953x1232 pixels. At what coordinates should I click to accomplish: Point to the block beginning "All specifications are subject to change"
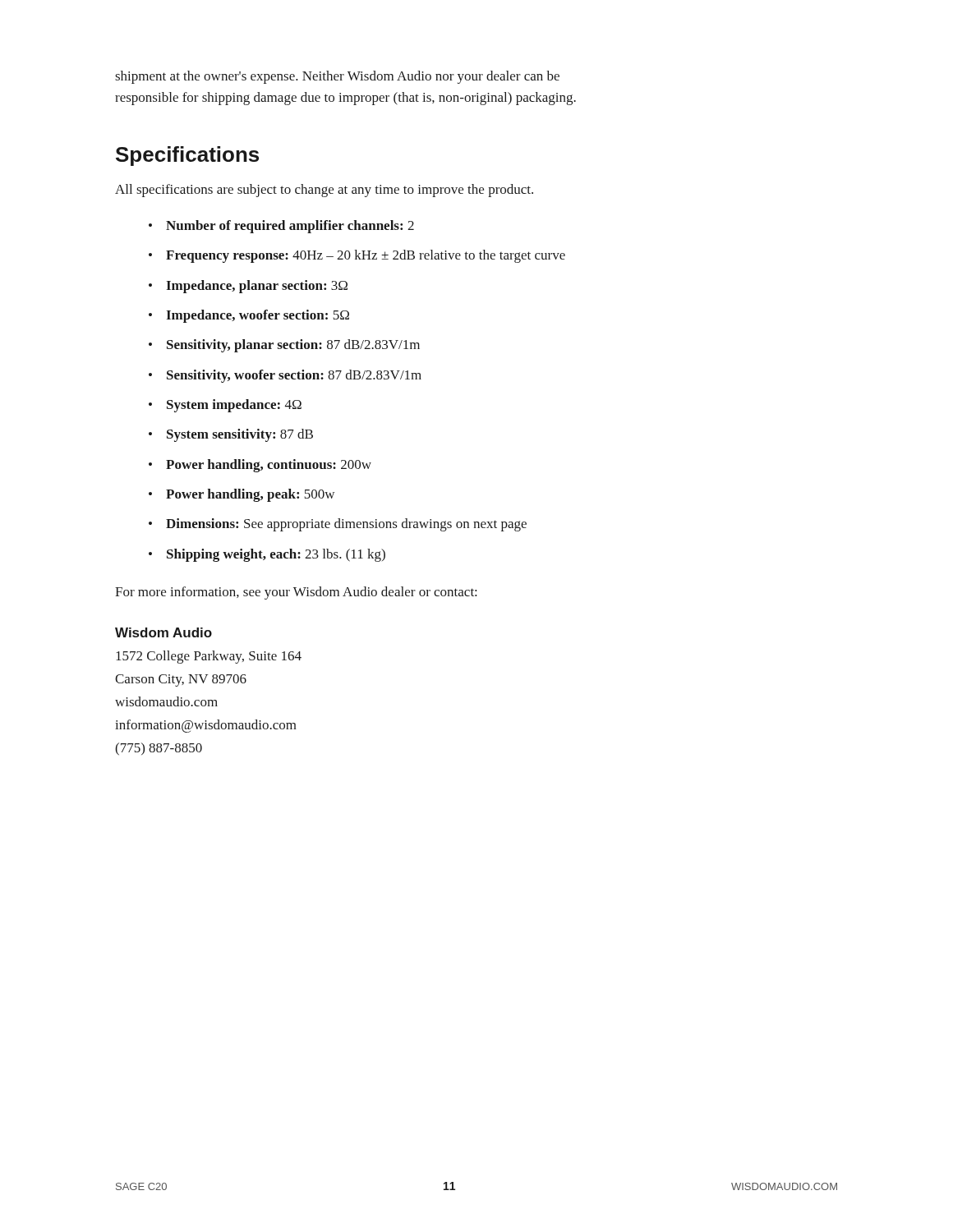coord(325,189)
